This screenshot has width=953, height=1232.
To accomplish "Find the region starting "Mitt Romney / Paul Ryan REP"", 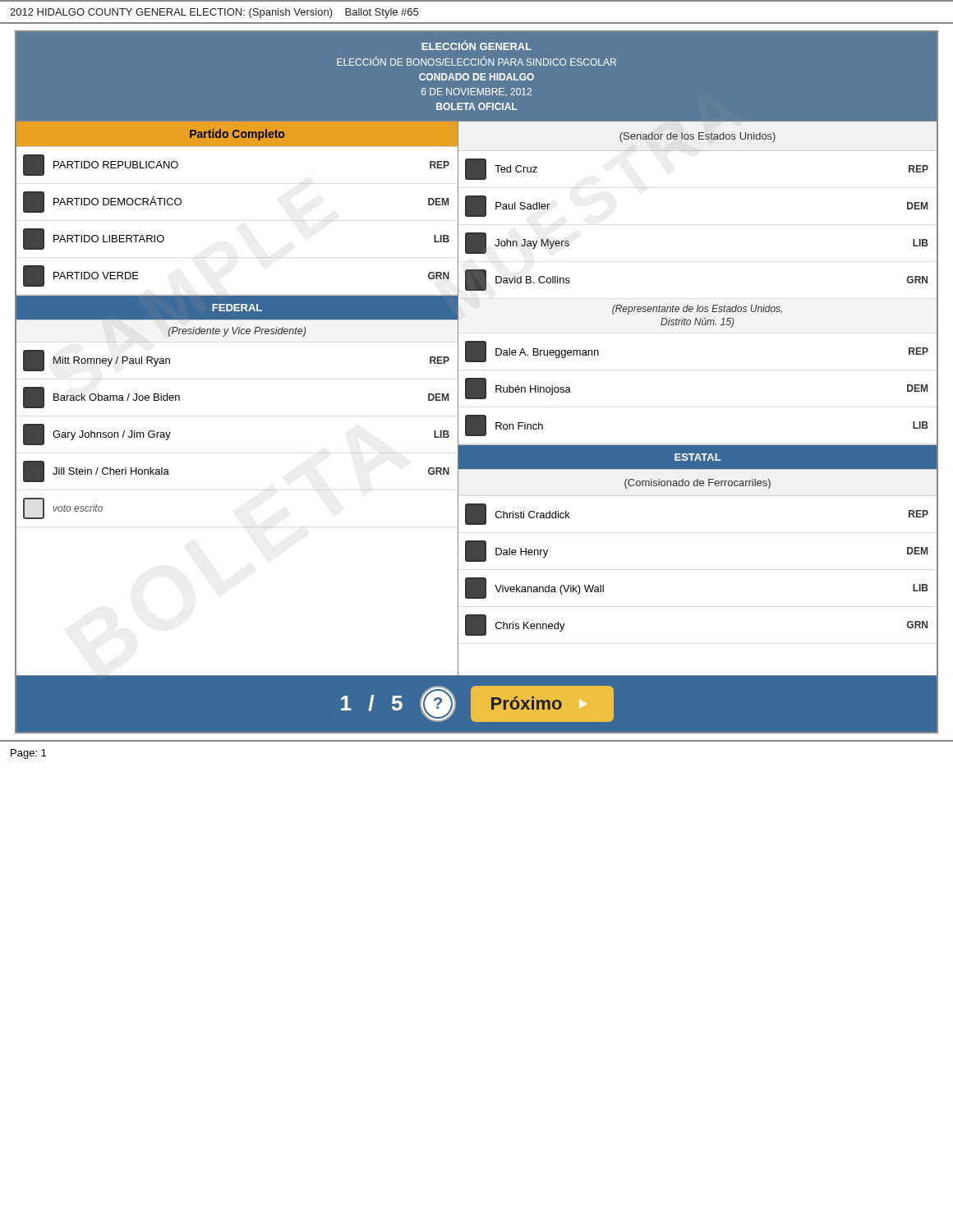I will coord(33,360).
